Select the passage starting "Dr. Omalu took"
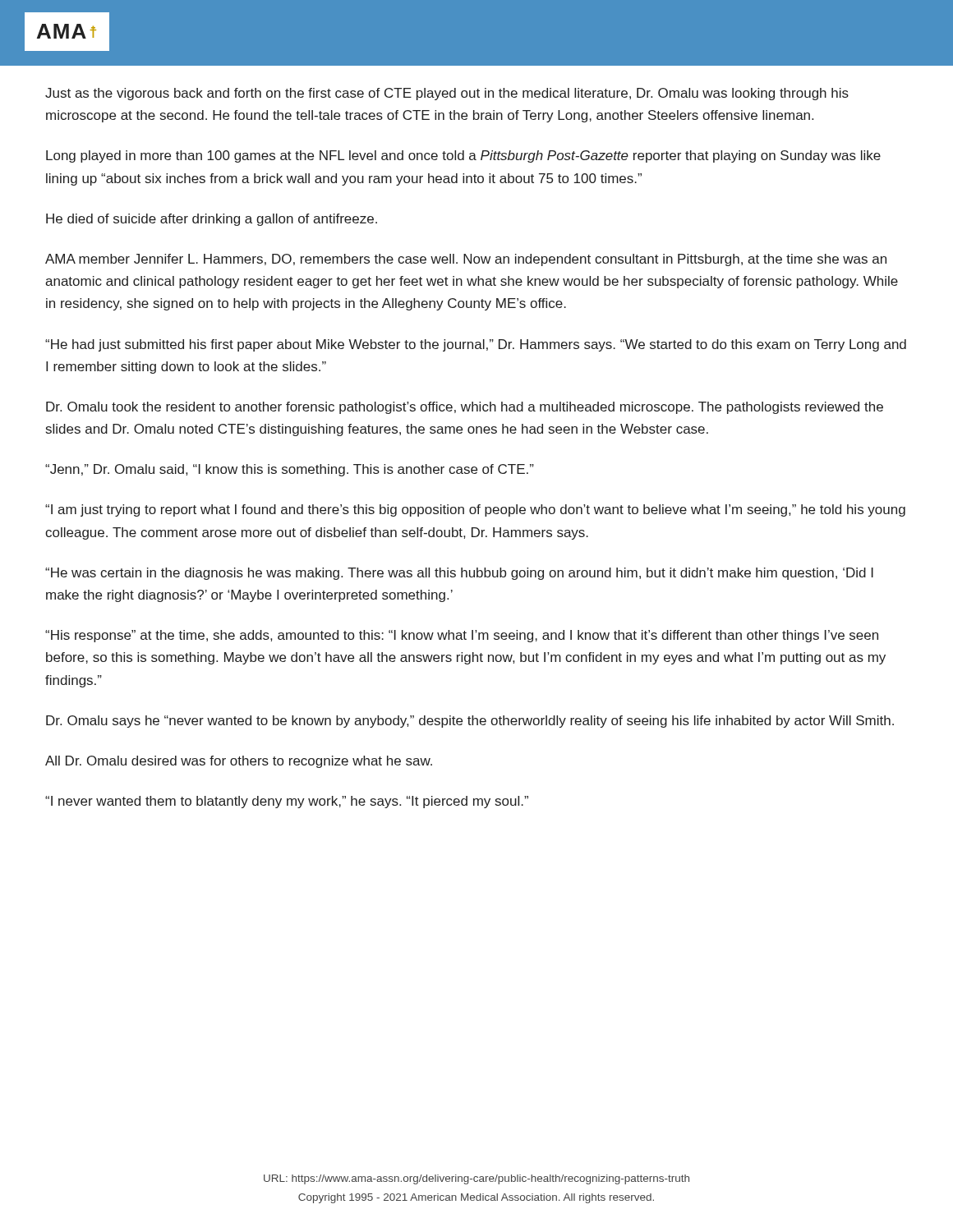953x1232 pixels. click(464, 418)
